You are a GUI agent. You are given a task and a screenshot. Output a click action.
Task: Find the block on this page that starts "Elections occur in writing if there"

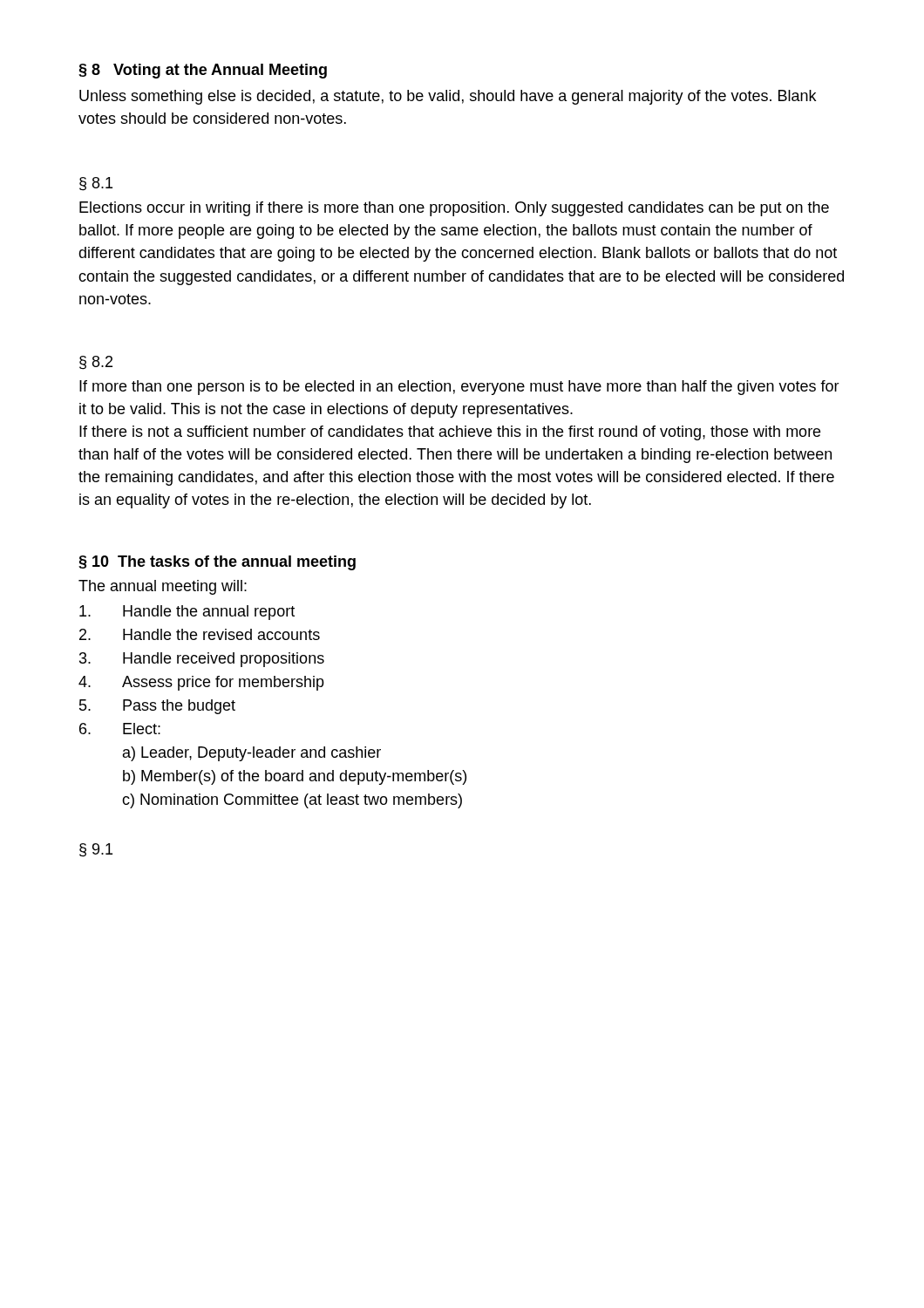462,253
